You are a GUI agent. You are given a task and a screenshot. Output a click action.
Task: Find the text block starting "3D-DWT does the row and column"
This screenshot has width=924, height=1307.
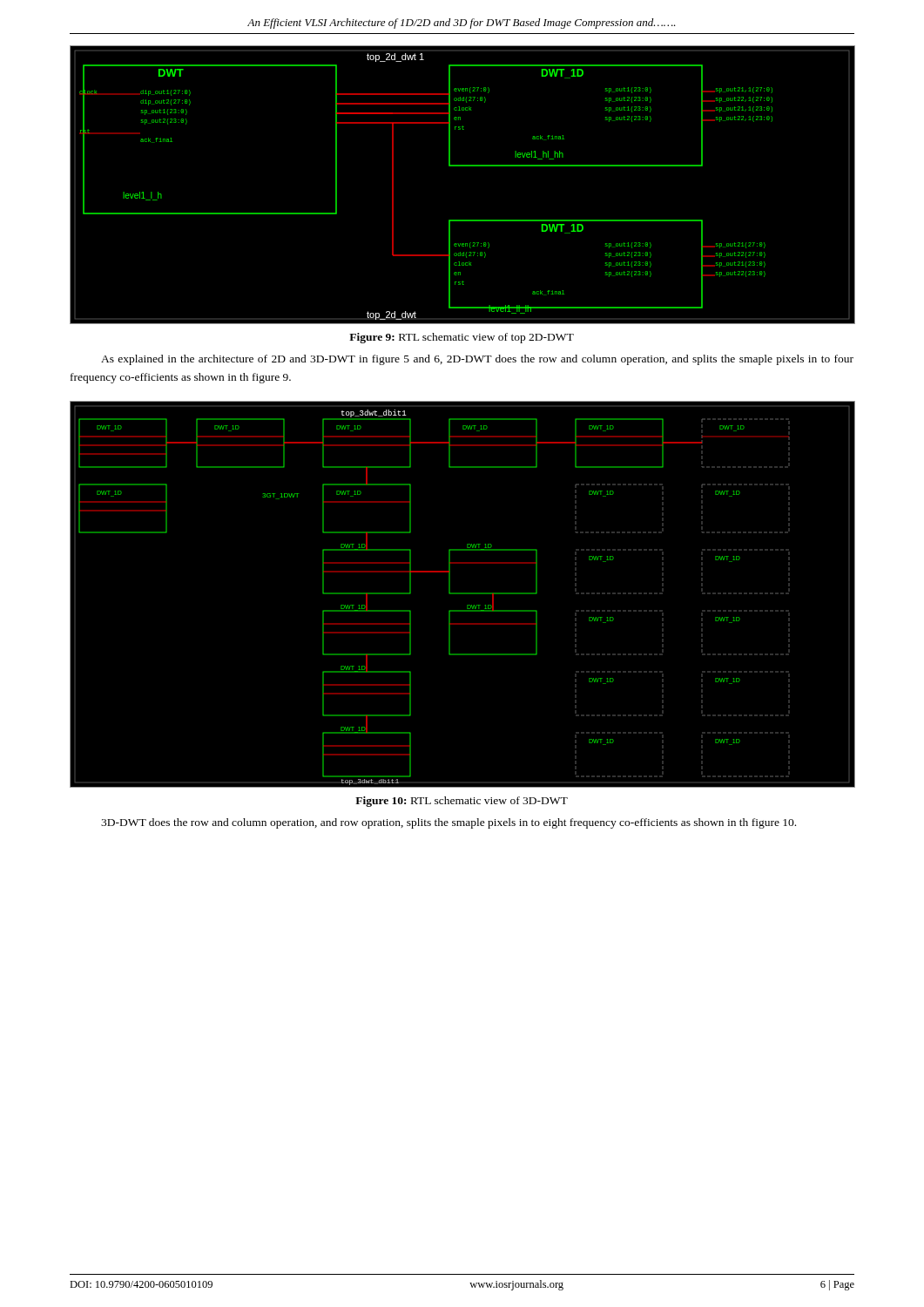pyautogui.click(x=449, y=822)
